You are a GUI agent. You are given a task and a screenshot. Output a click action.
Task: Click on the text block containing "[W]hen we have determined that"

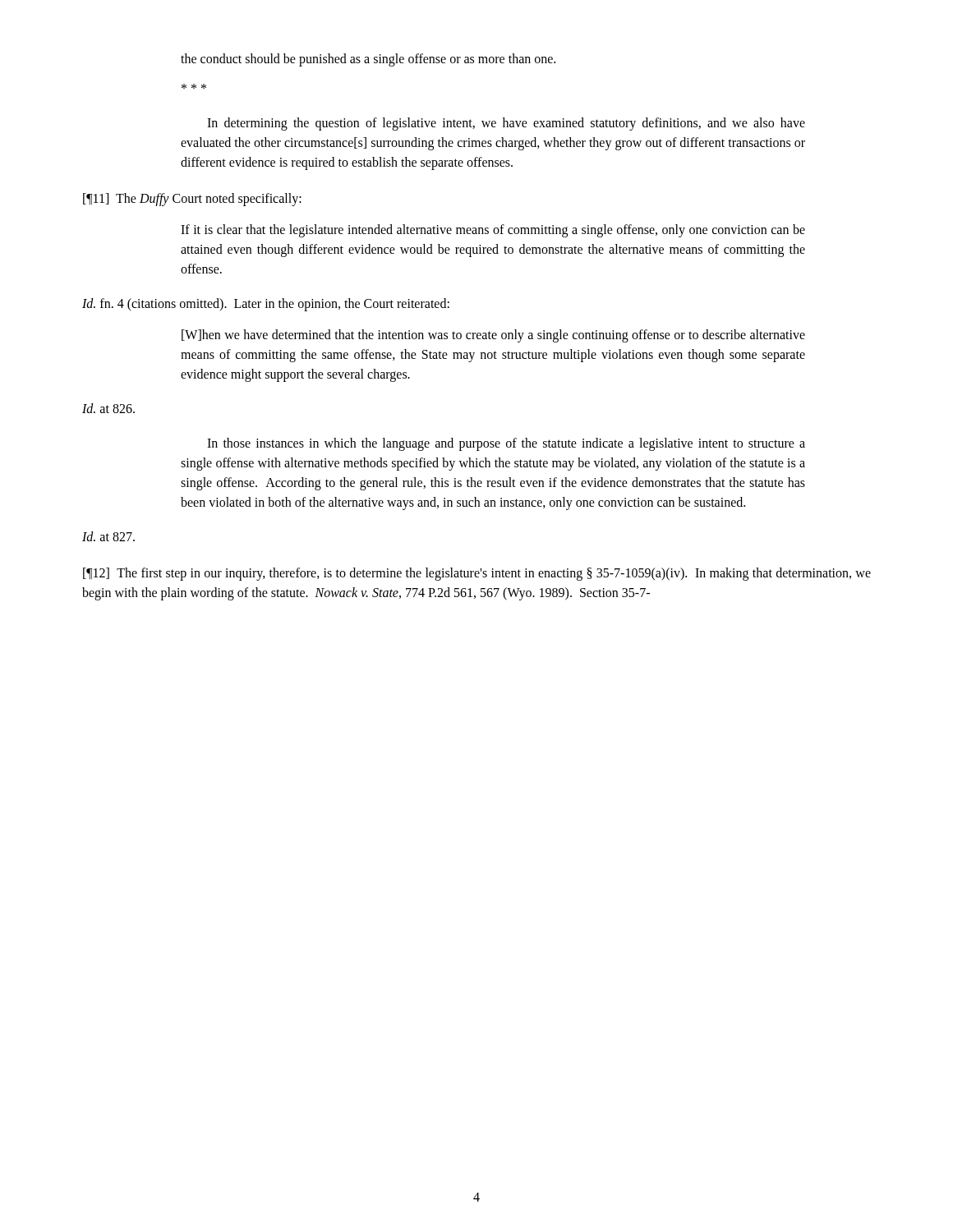[x=493, y=355]
